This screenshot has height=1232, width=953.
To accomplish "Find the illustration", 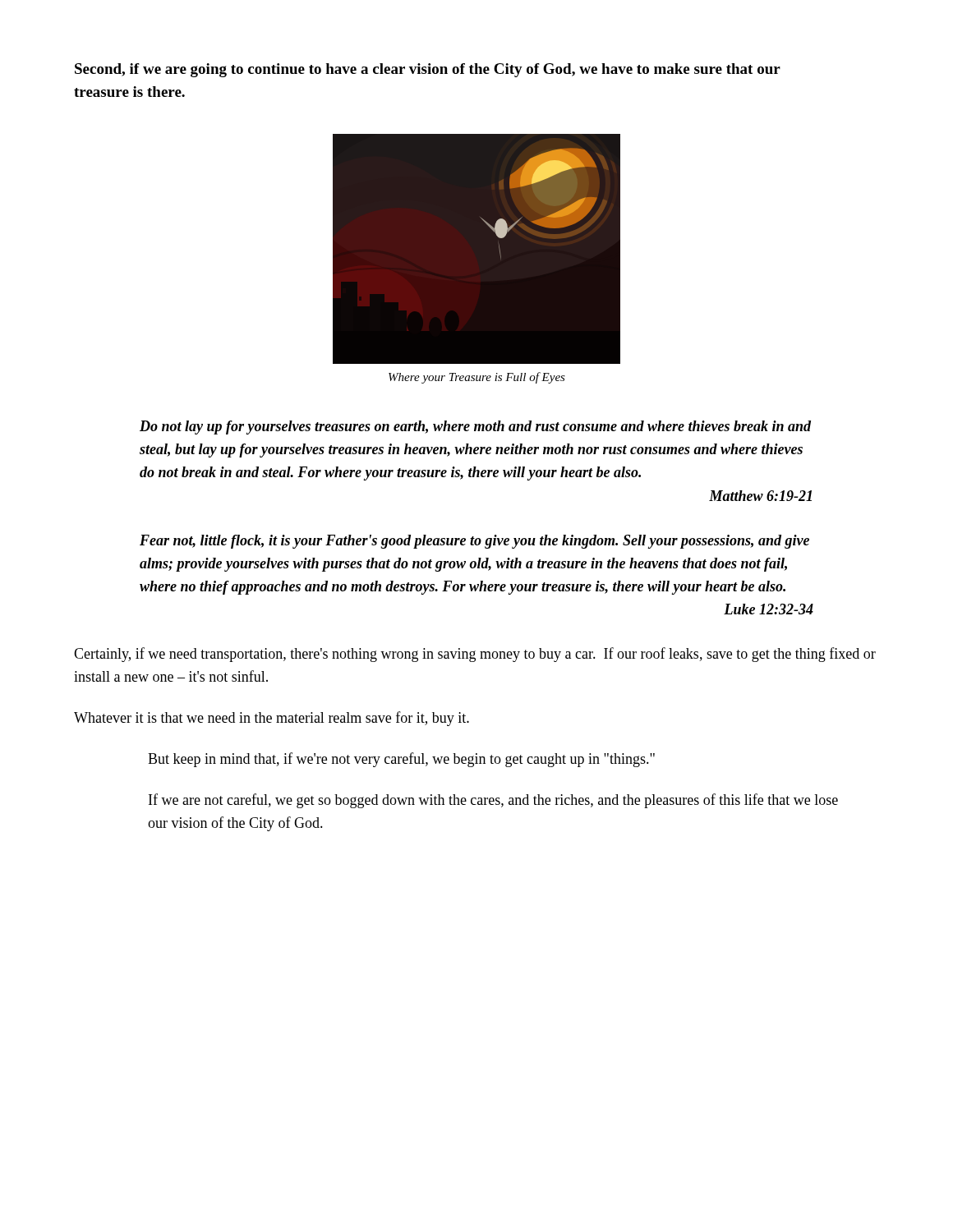I will [476, 259].
